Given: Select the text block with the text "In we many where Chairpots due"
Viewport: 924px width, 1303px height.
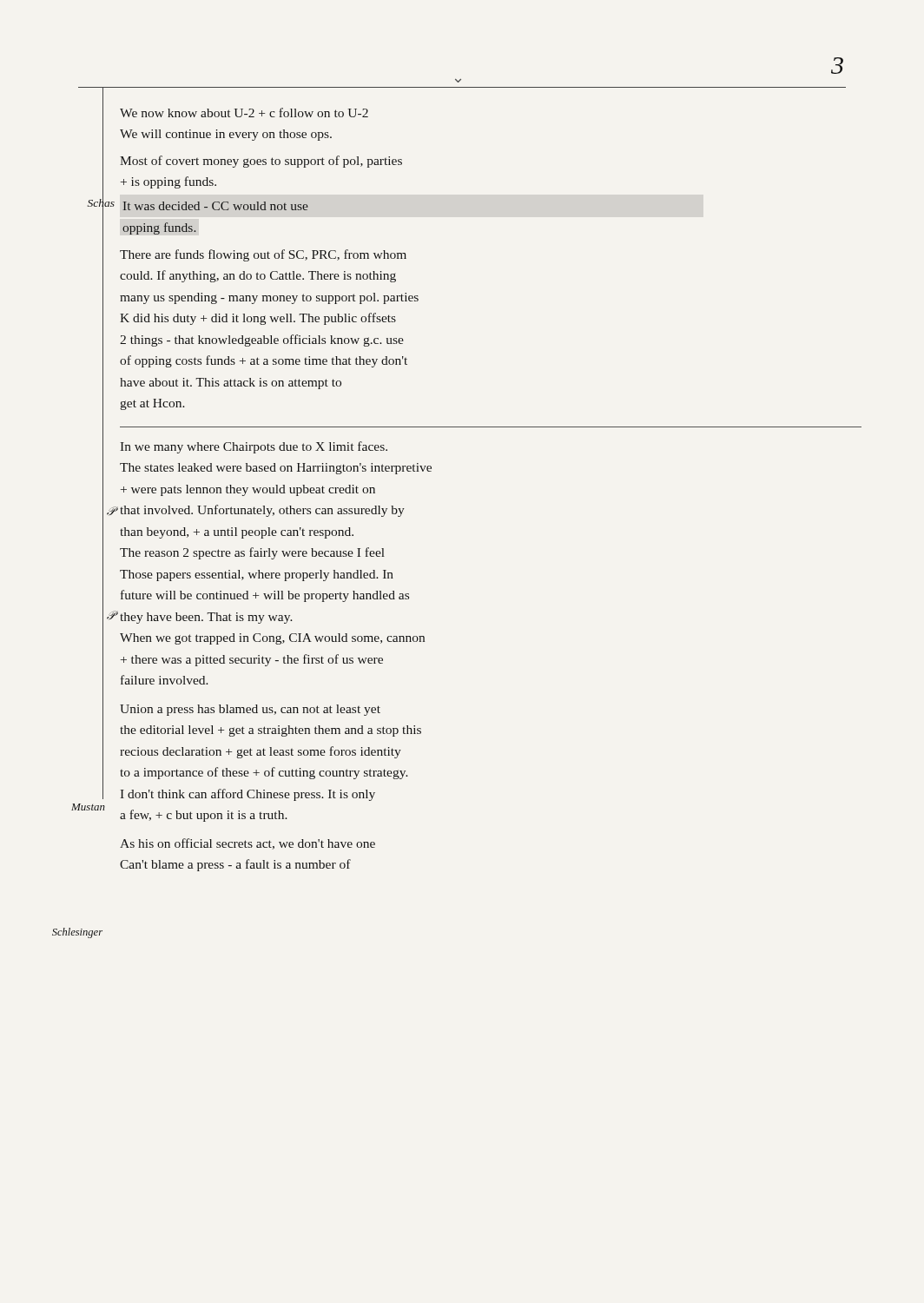Looking at the screenshot, I should point(276,563).
